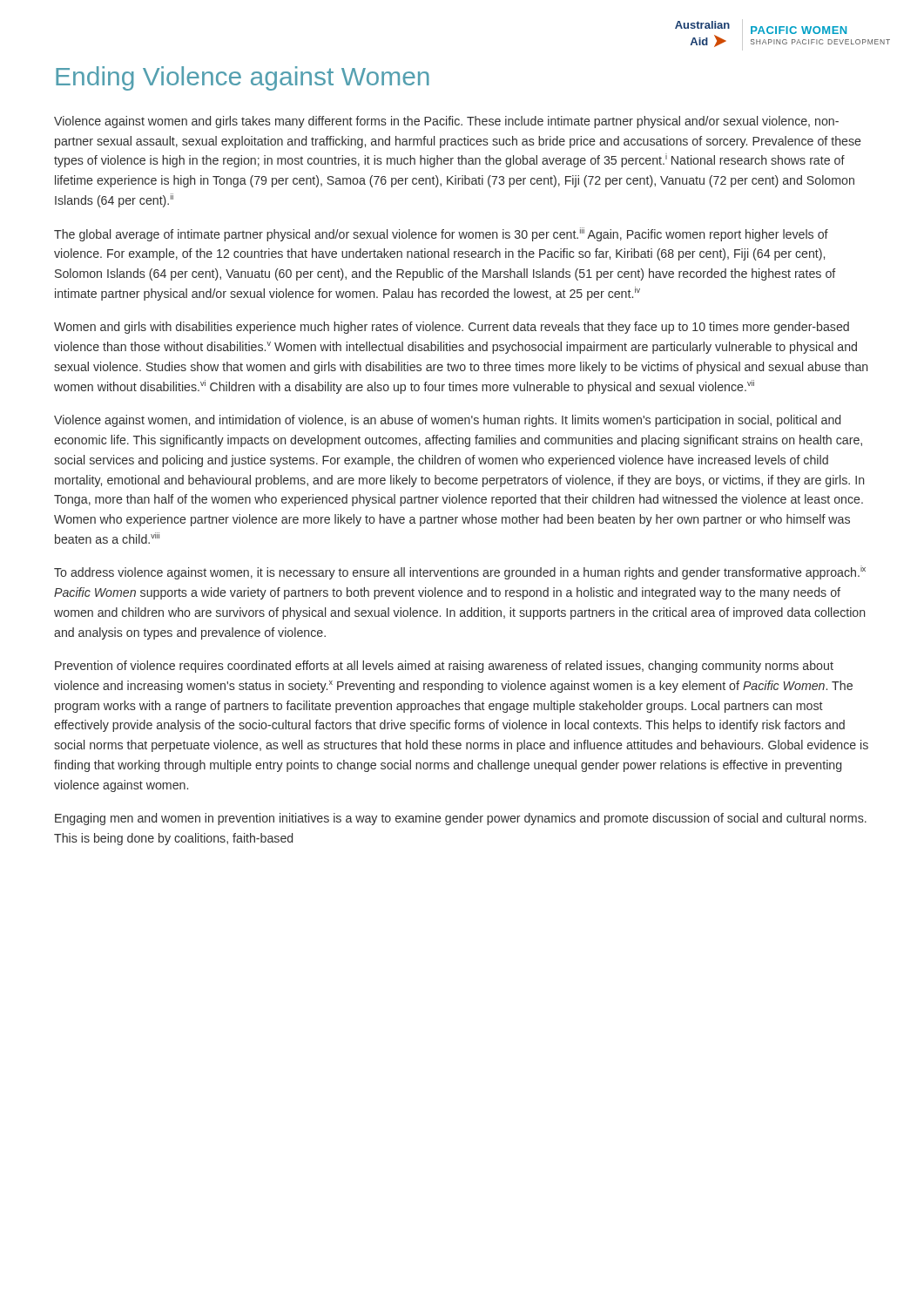Click on the text starting "Violence against women, and intimidation of"

(x=462, y=480)
